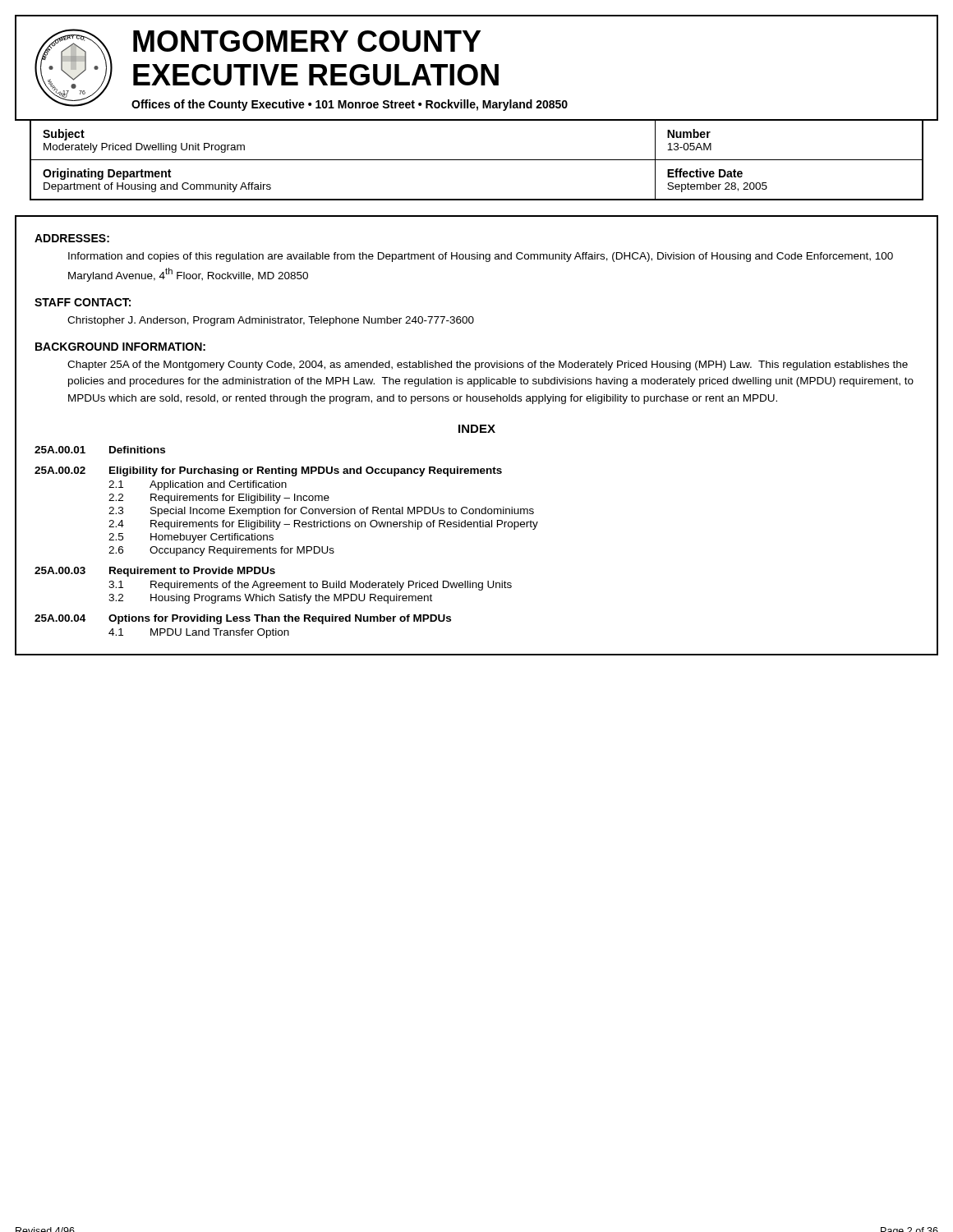Point to the text block starting "2.6 Occupancy Requirements for MPDUs"

tap(221, 551)
